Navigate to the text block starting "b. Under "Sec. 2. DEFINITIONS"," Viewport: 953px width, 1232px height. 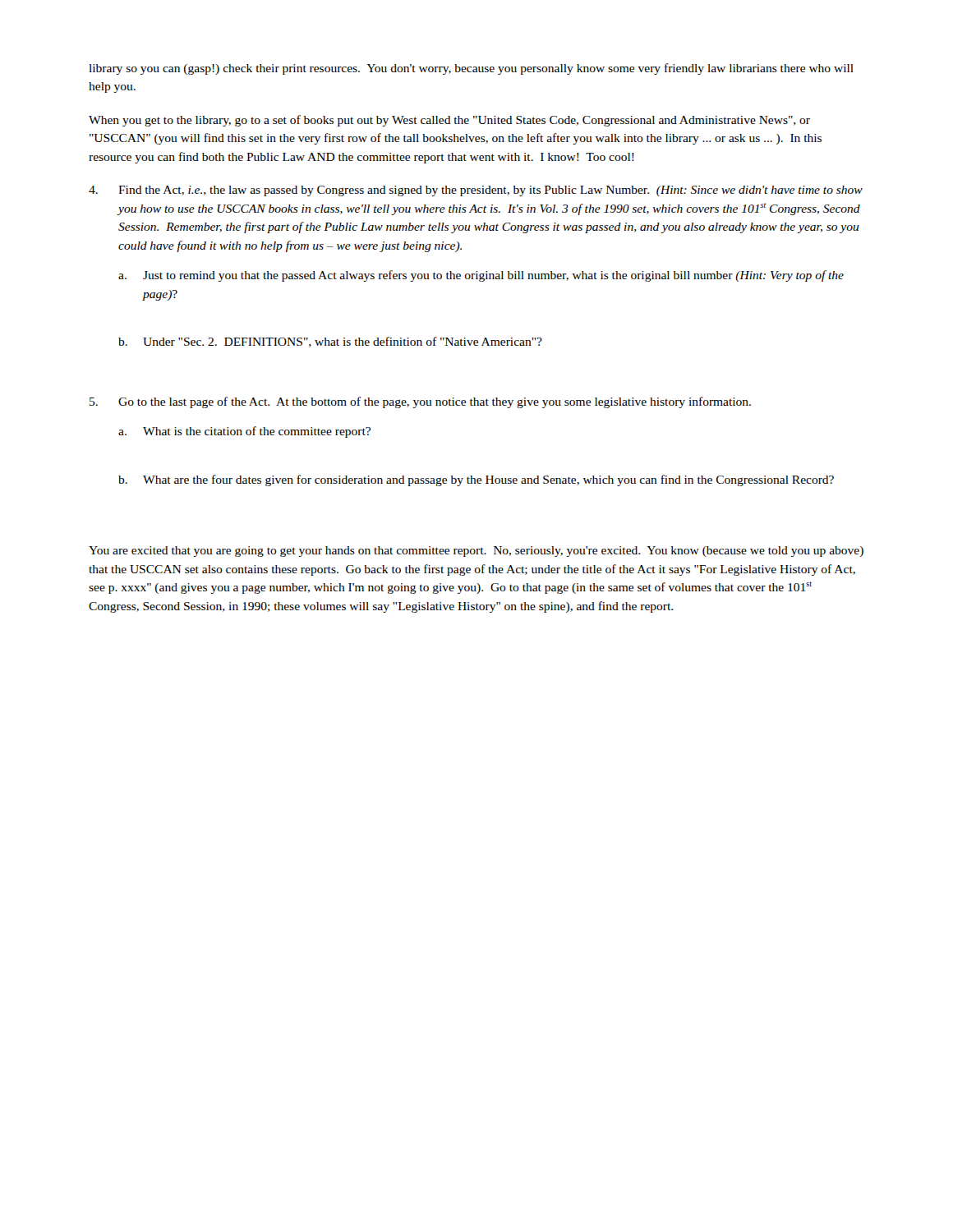(x=491, y=342)
